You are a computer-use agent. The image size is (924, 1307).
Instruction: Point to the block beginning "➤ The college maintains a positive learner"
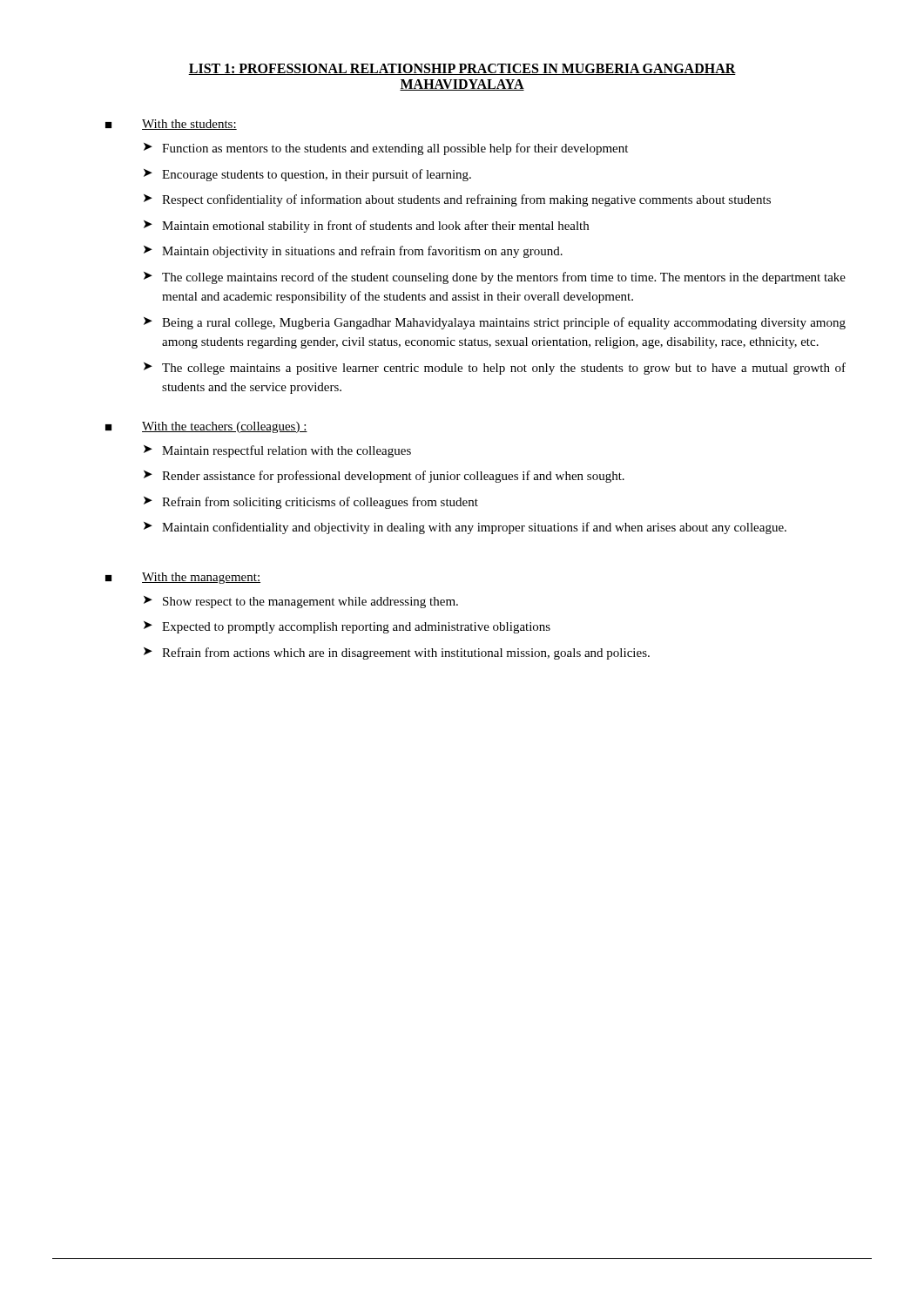click(x=494, y=377)
